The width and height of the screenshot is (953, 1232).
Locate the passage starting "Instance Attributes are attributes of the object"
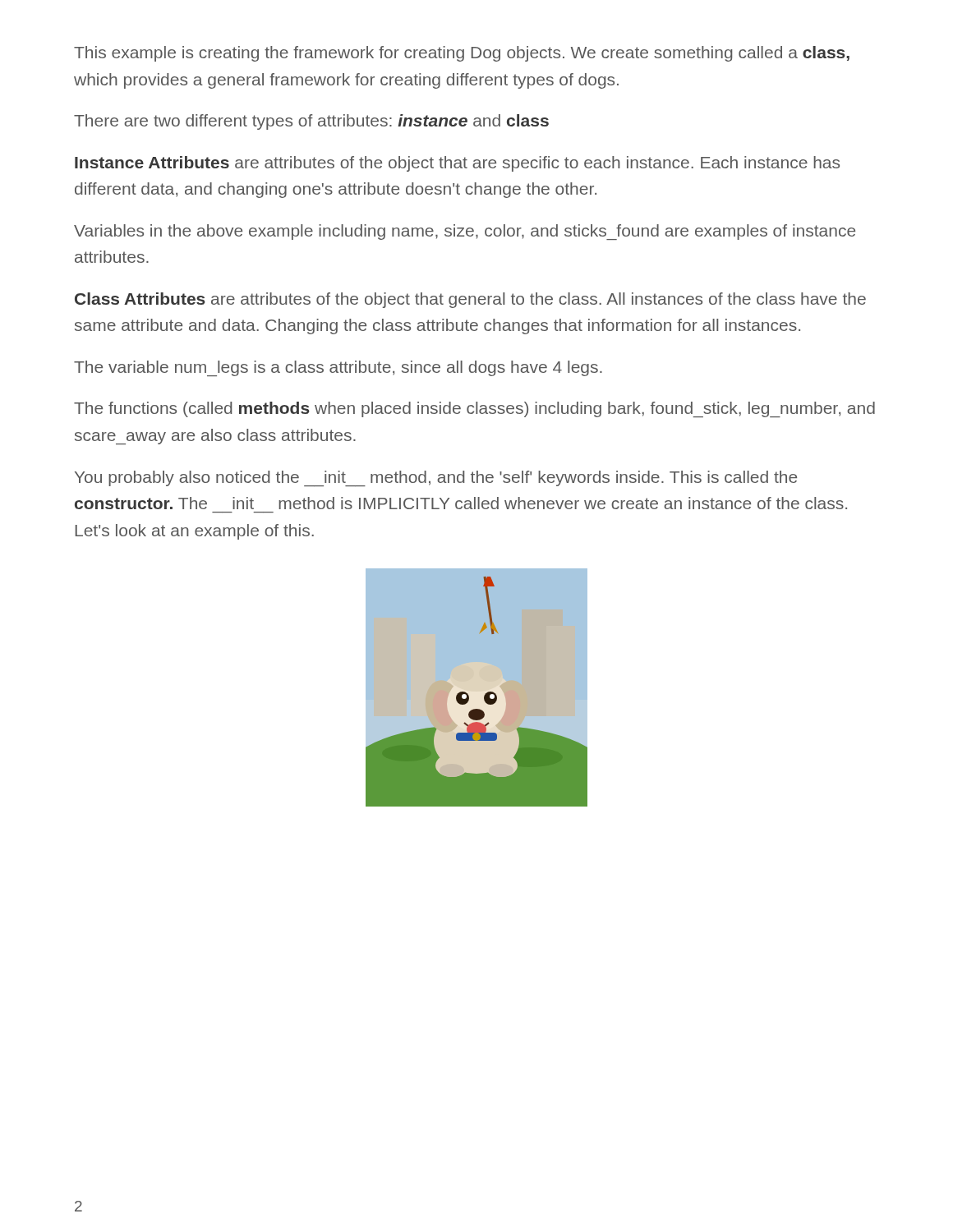[457, 175]
